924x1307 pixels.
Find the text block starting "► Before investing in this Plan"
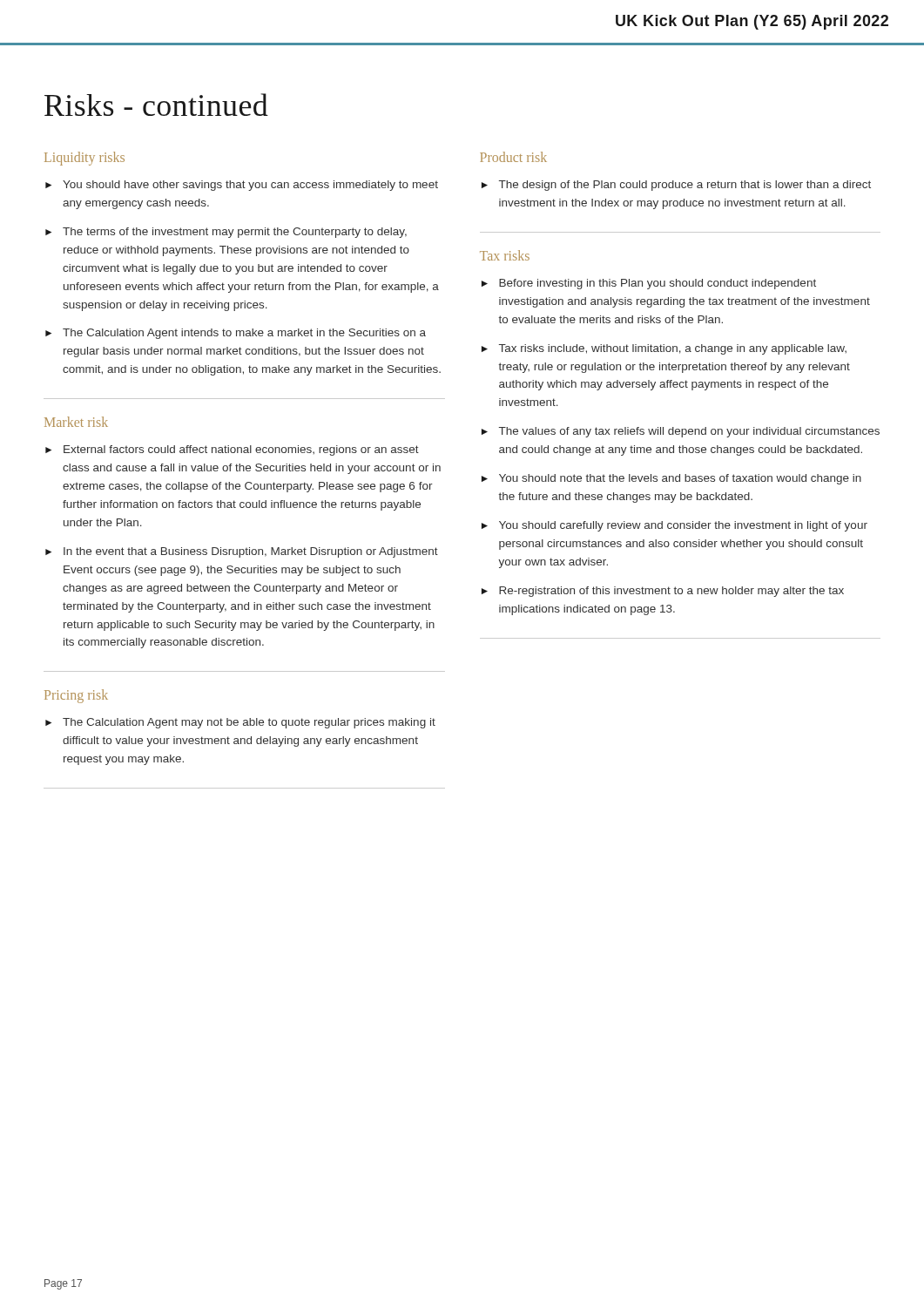point(680,302)
